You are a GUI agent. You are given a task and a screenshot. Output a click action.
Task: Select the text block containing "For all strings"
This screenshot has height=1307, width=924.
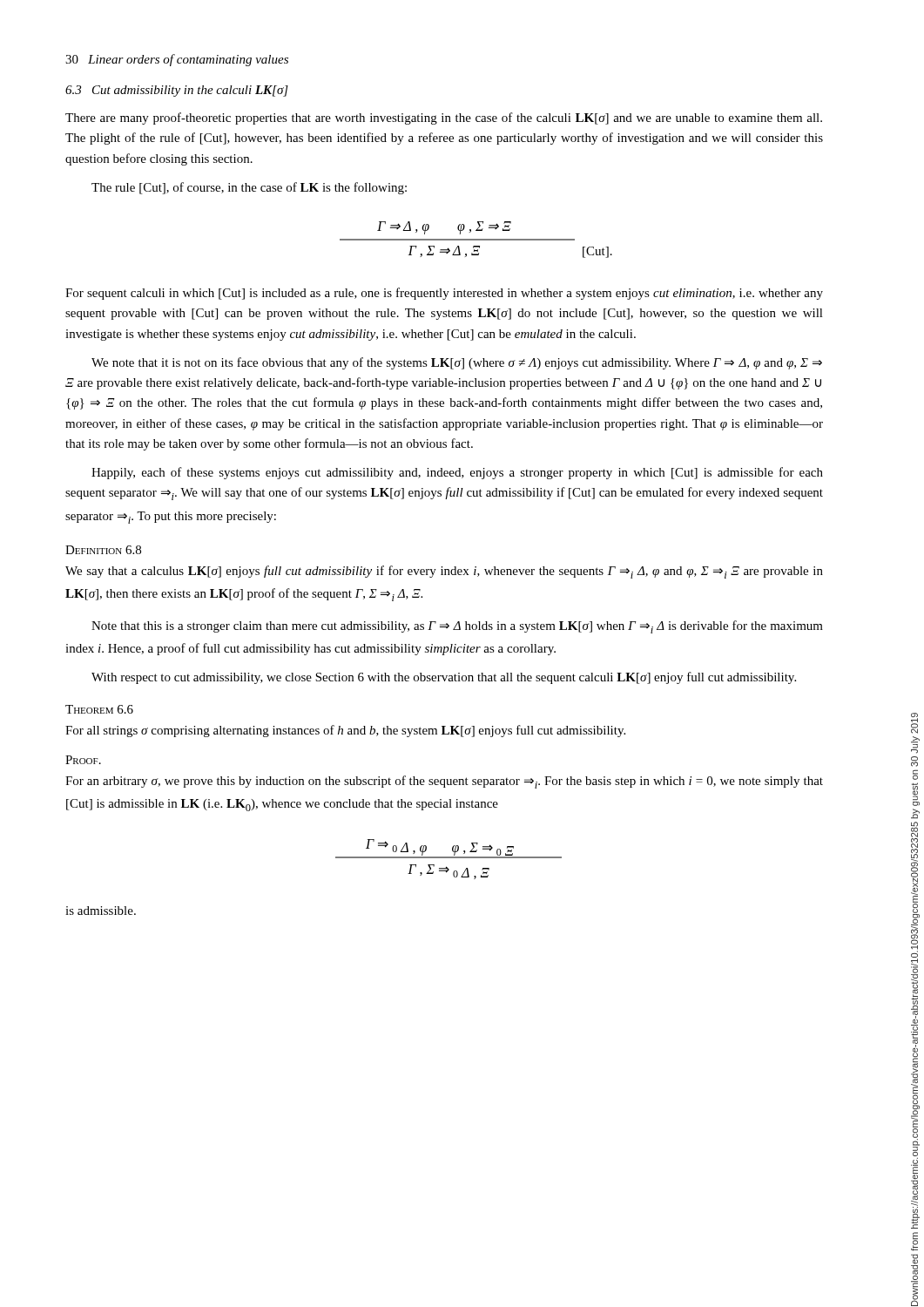pos(444,730)
